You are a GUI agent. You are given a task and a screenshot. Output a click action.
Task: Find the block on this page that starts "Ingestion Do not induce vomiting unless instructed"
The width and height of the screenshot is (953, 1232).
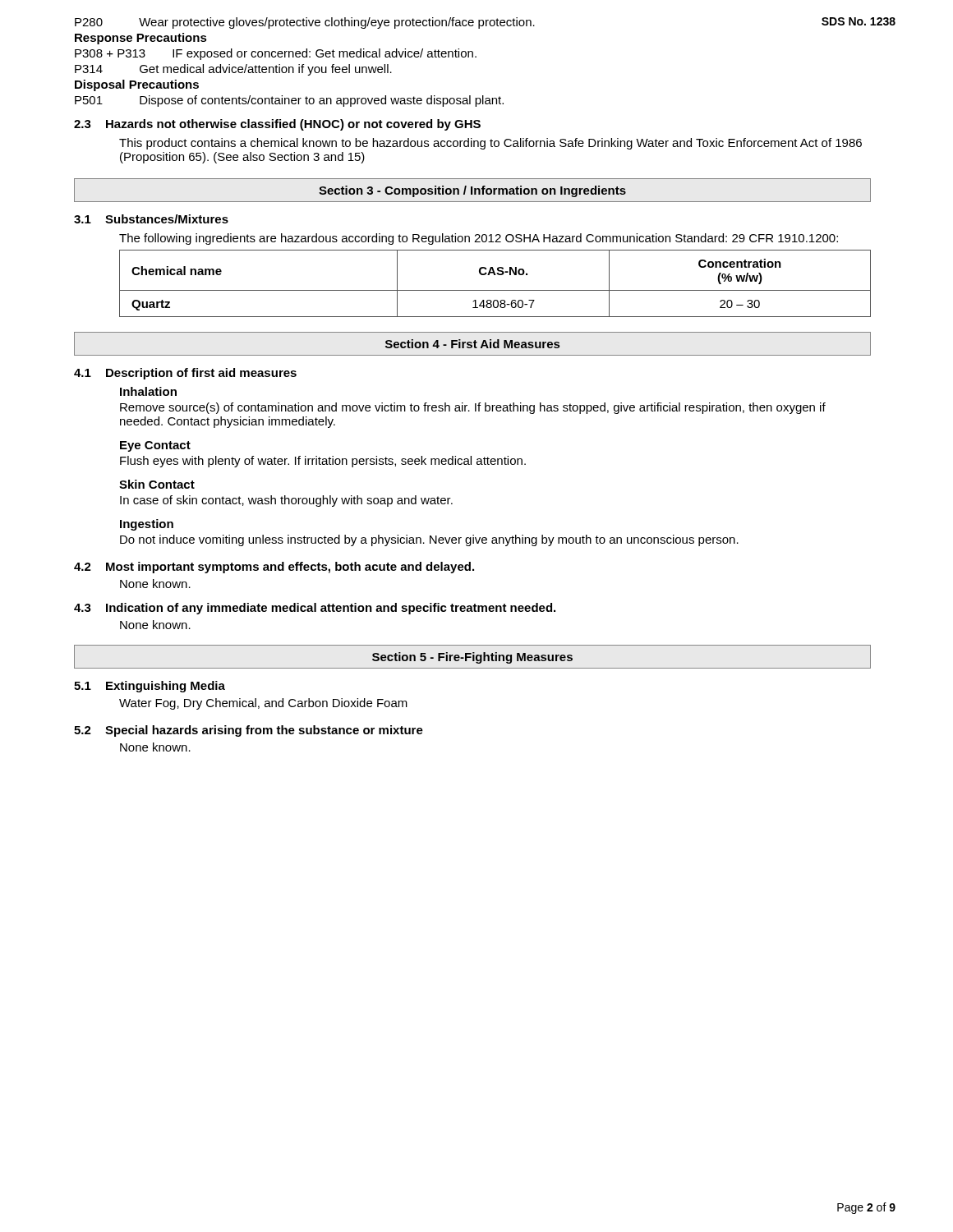coord(495,531)
